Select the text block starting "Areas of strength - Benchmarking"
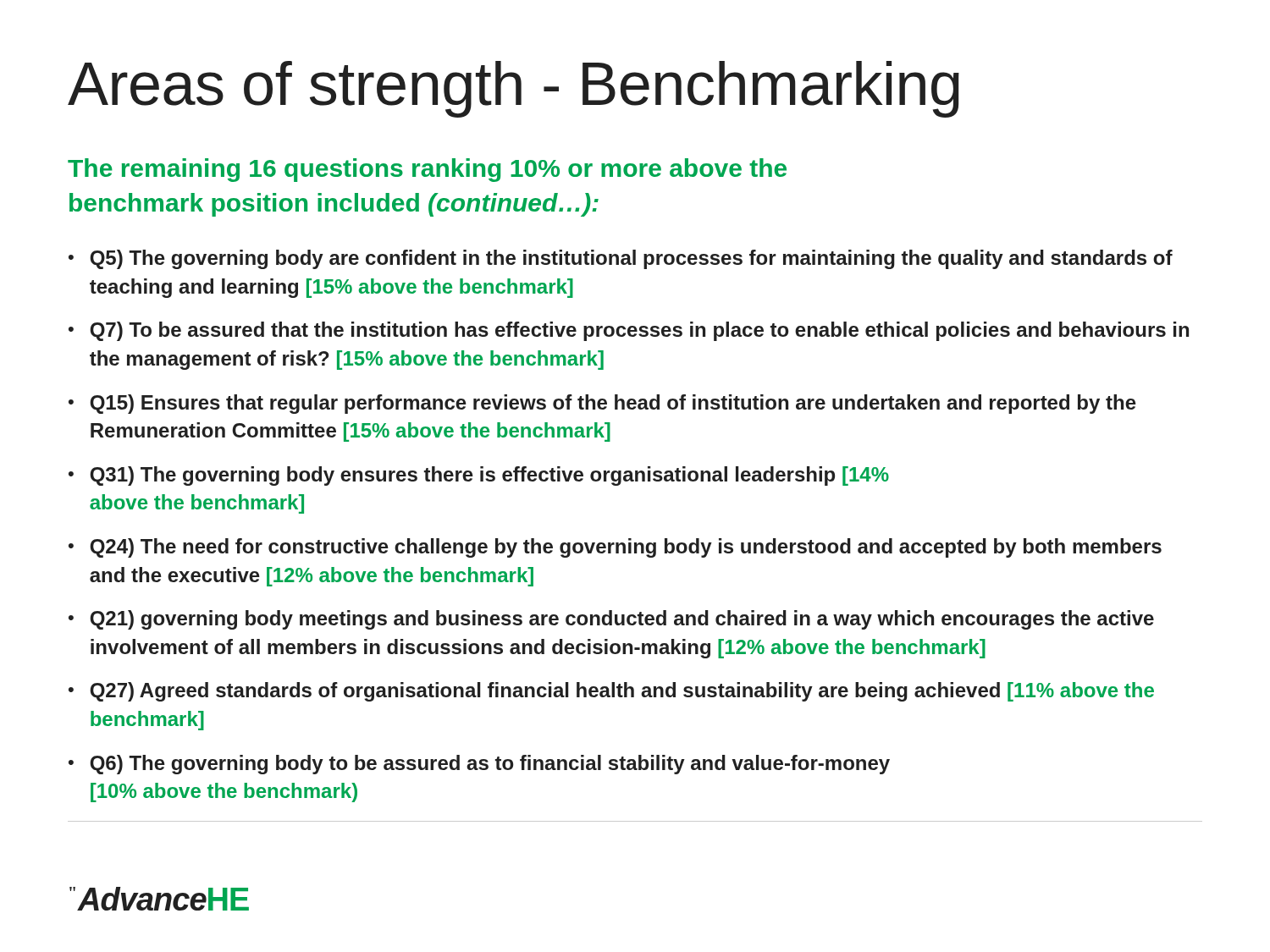Image resolution: width=1270 pixels, height=952 pixels. coord(635,84)
